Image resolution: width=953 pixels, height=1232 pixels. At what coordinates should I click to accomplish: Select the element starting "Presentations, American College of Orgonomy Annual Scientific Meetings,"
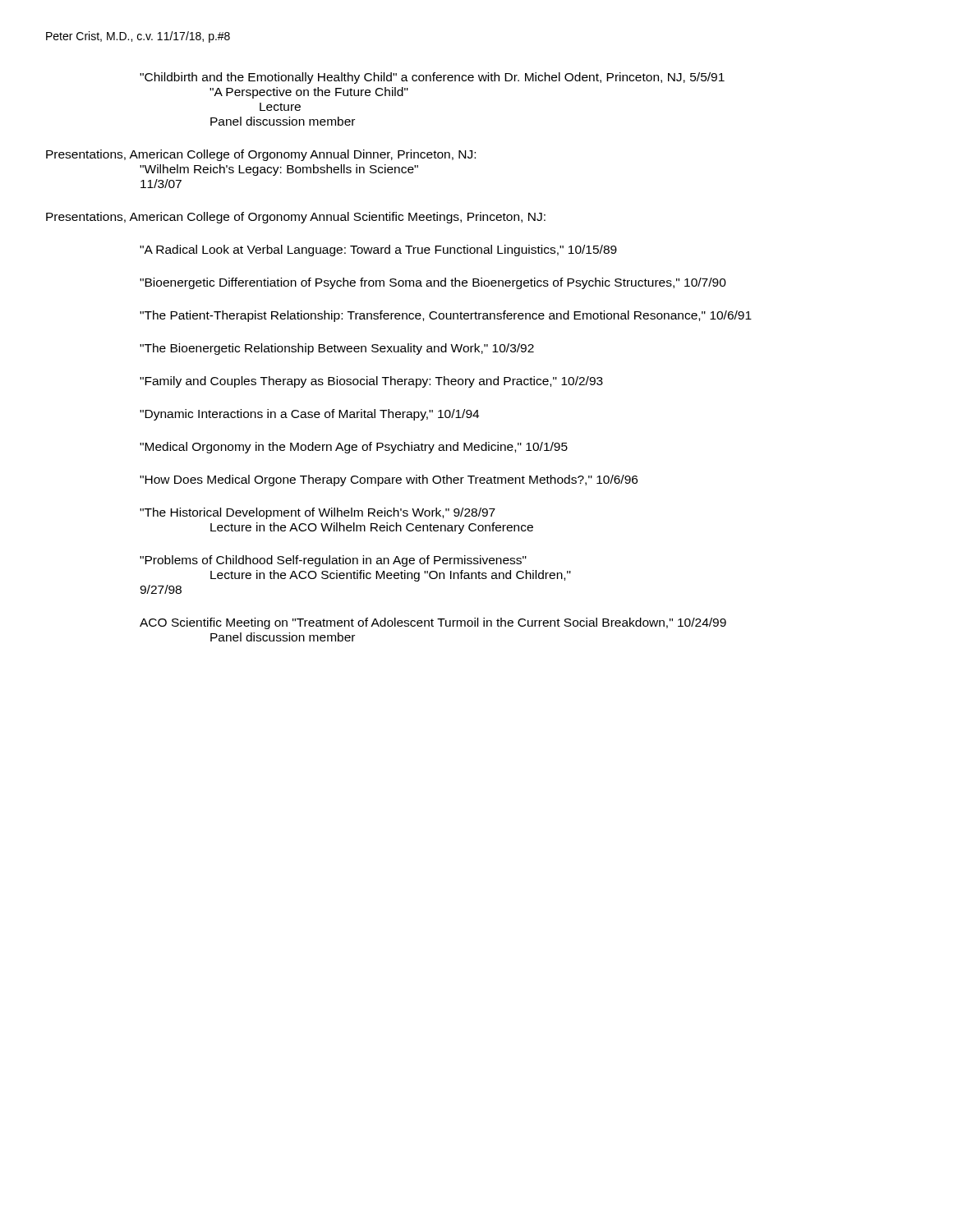click(x=476, y=217)
